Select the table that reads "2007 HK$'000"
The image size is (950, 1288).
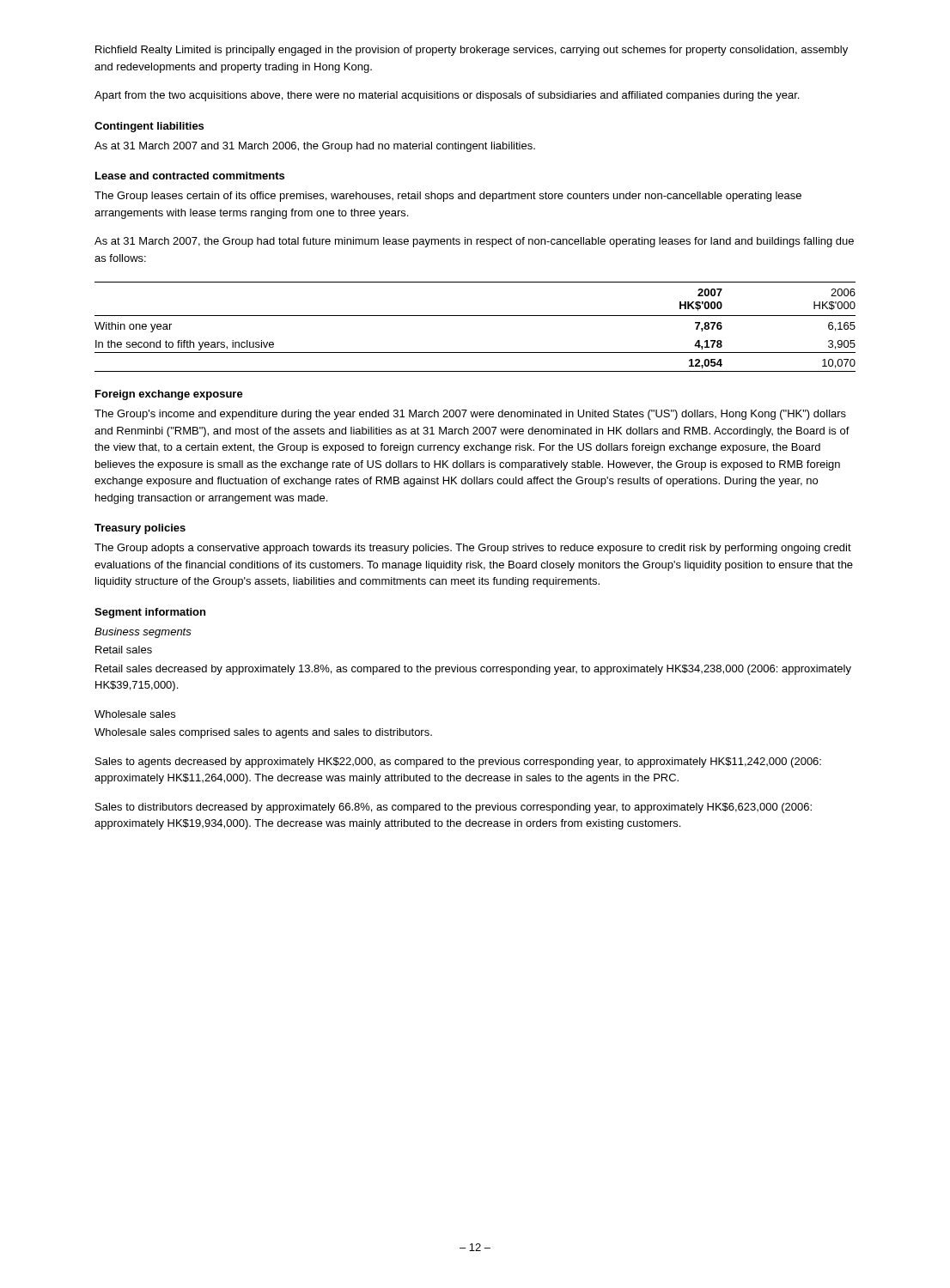(x=475, y=327)
